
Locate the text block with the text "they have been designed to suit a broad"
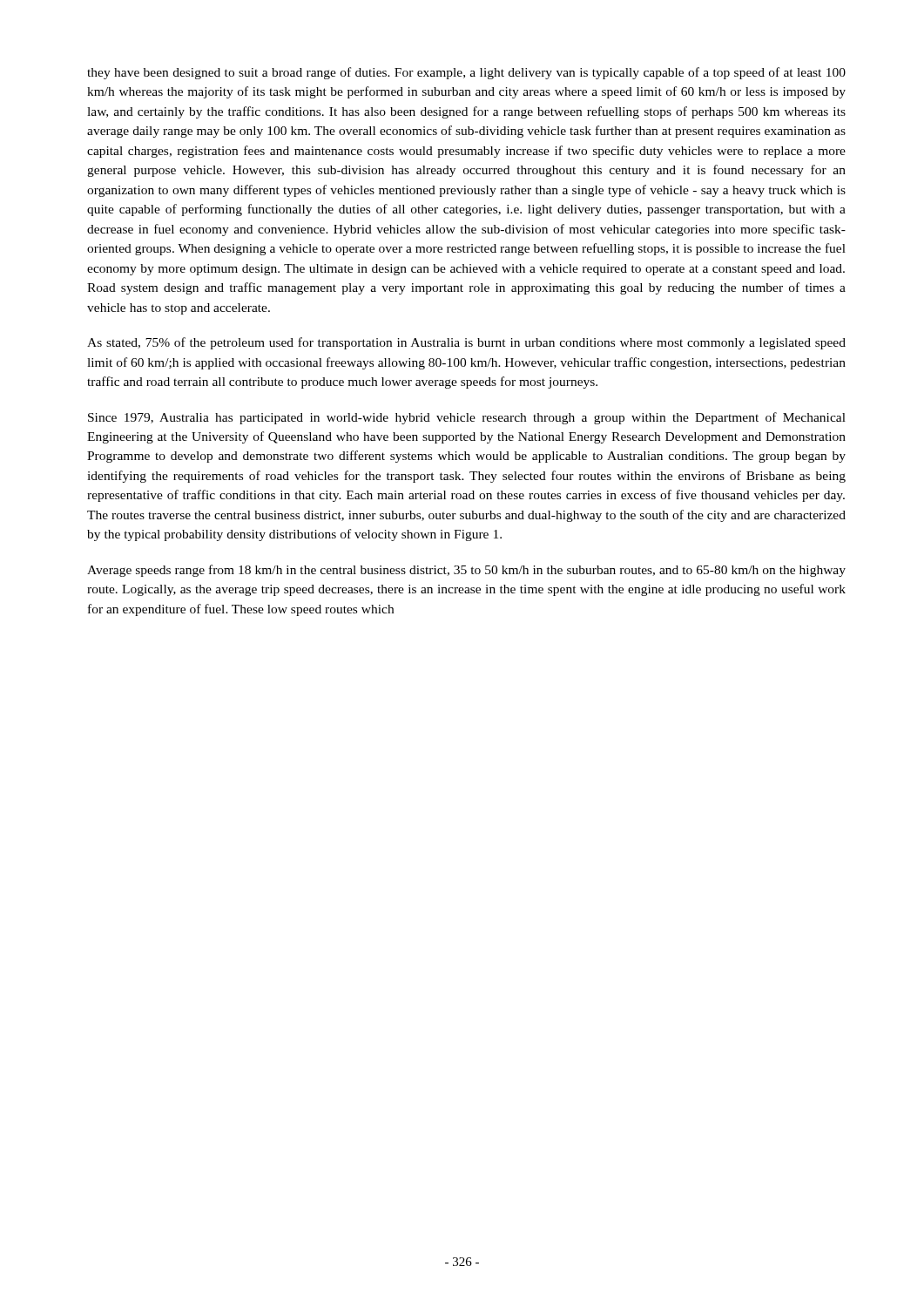[466, 190]
